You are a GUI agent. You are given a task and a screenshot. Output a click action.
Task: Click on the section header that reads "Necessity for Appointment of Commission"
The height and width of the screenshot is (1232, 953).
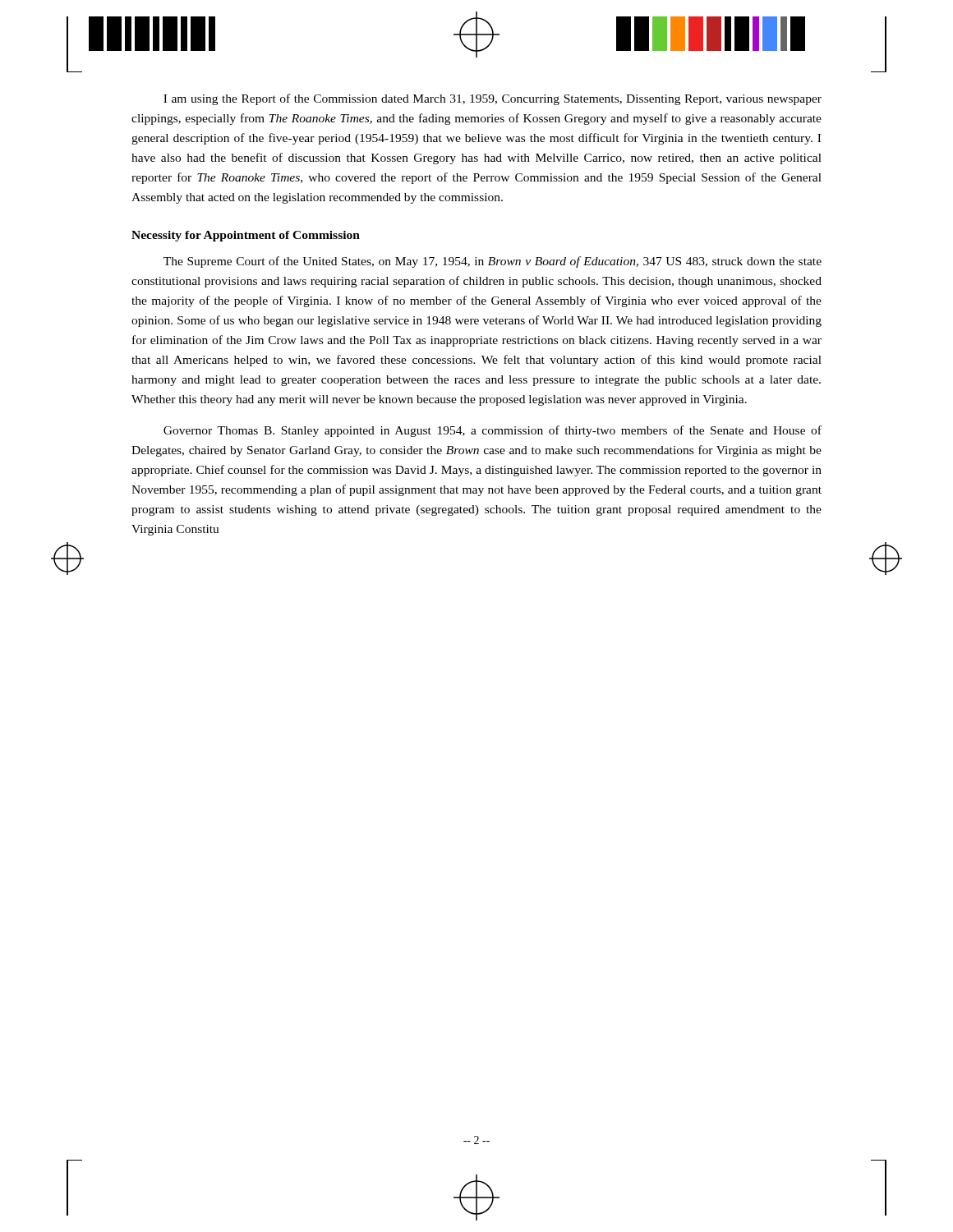[246, 235]
